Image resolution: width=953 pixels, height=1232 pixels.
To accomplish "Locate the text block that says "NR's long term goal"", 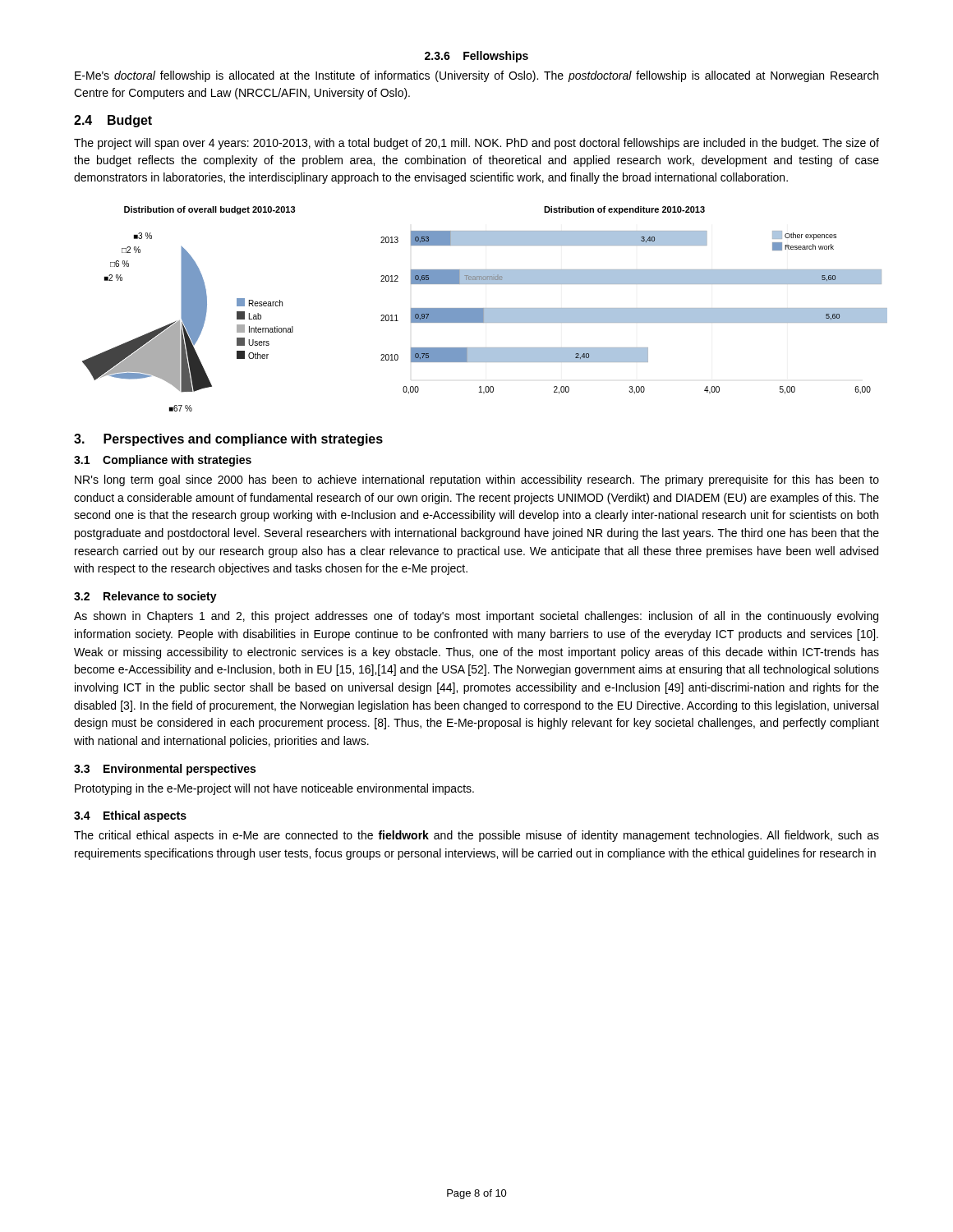I will pyautogui.click(x=476, y=524).
